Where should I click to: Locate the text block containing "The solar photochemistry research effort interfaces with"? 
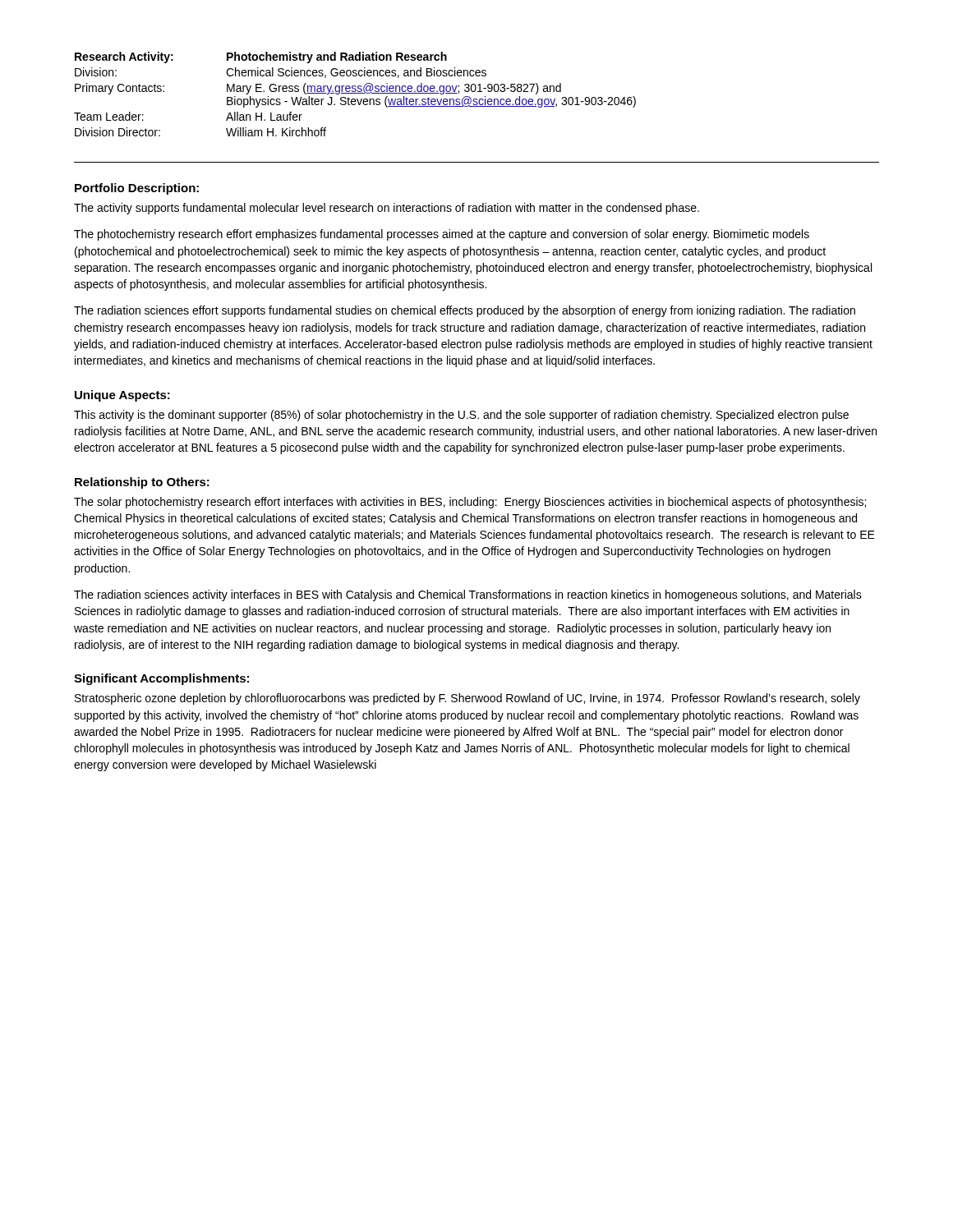[474, 535]
